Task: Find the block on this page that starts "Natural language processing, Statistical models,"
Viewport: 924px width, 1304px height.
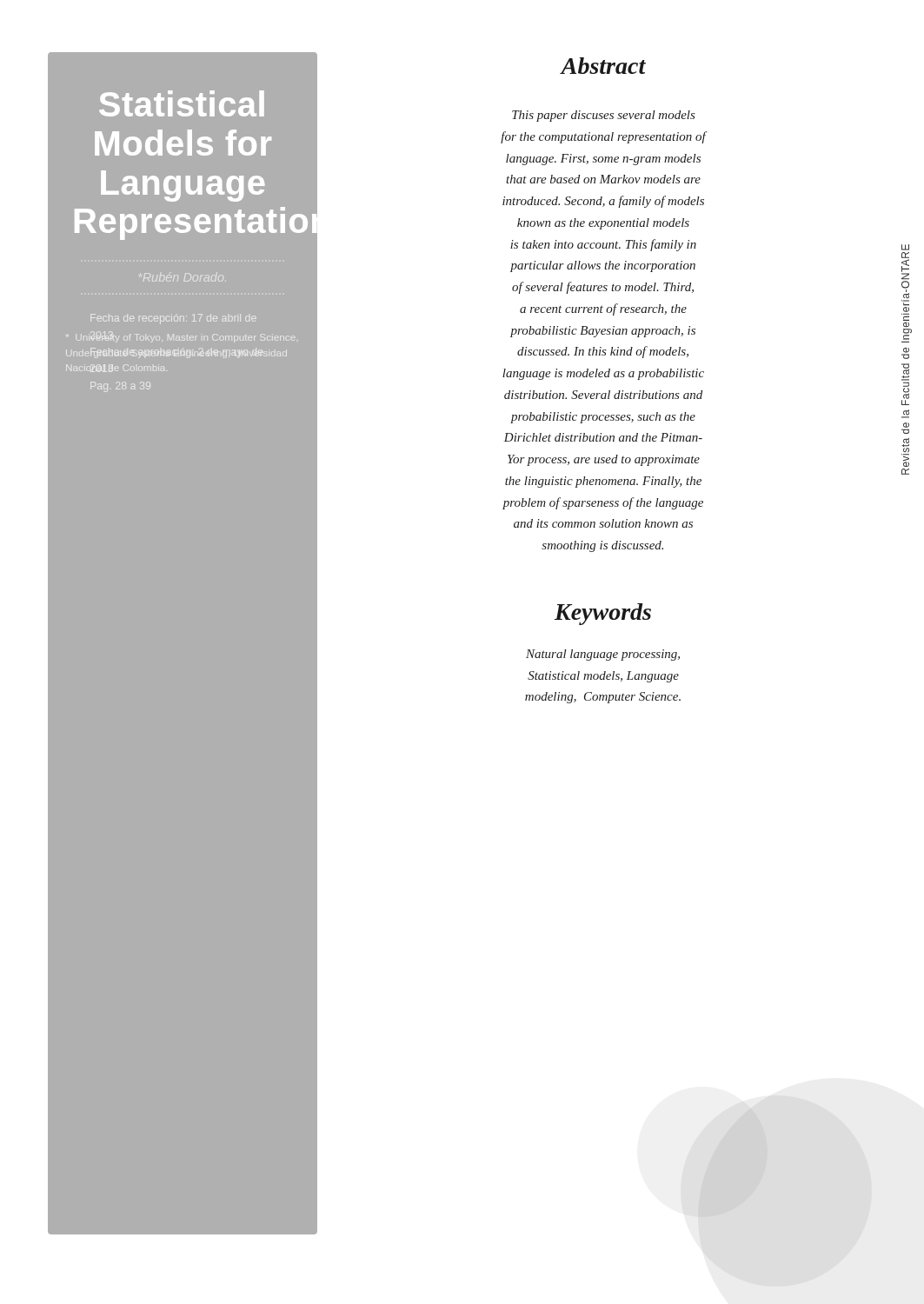Action: 603,675
